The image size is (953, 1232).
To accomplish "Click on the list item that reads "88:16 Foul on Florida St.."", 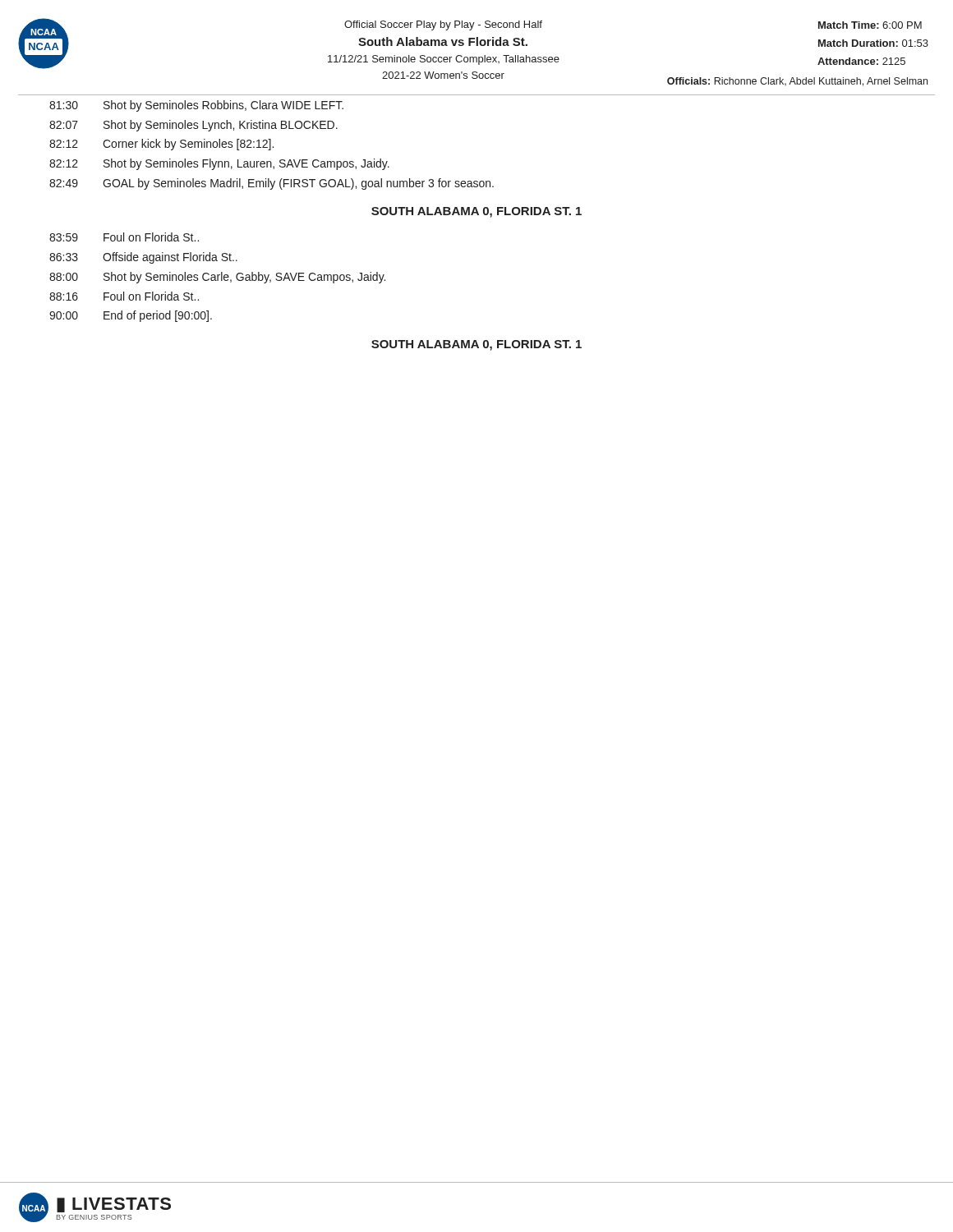I will 124,296.
